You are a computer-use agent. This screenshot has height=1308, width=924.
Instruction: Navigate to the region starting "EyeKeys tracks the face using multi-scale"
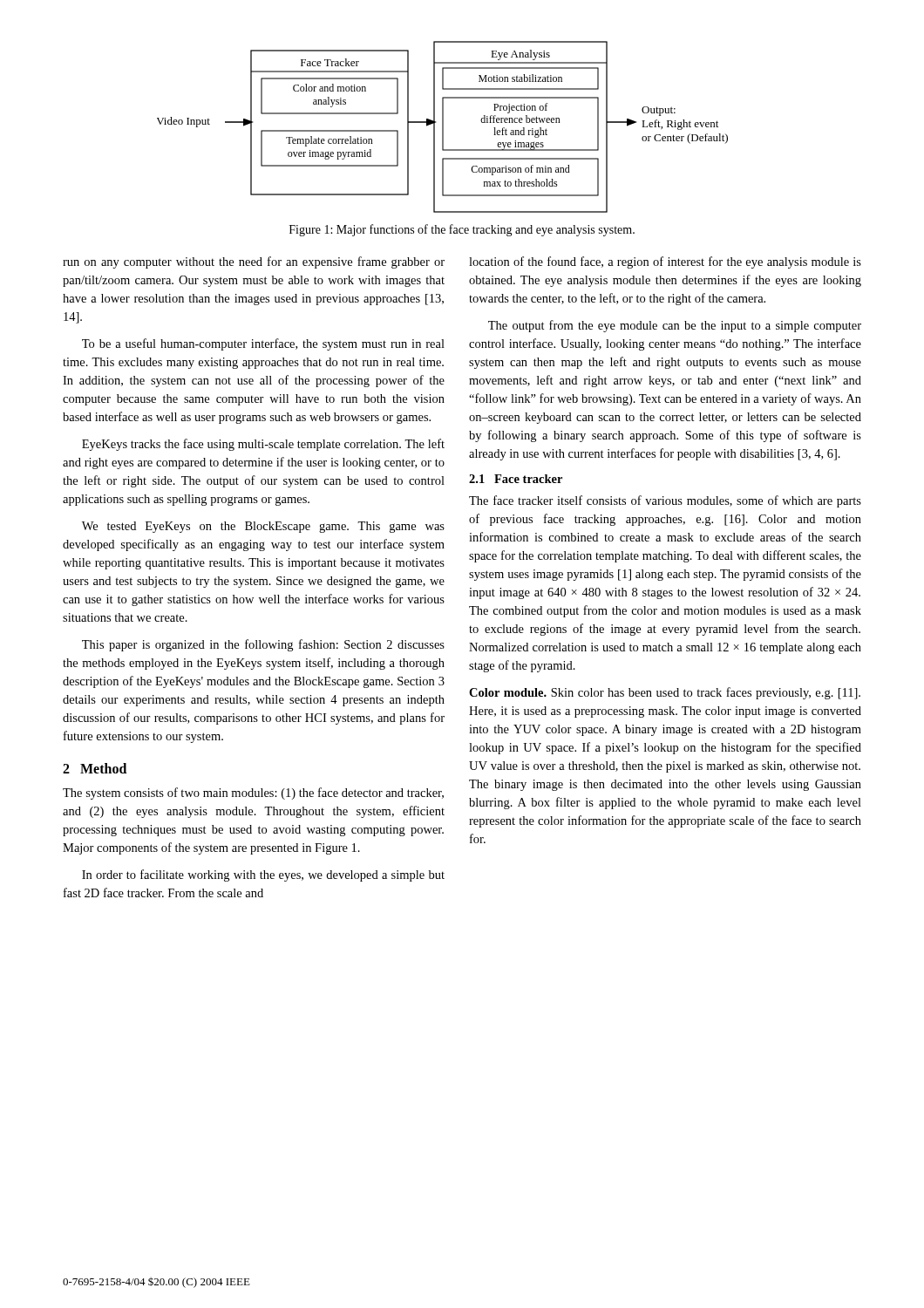254,471
